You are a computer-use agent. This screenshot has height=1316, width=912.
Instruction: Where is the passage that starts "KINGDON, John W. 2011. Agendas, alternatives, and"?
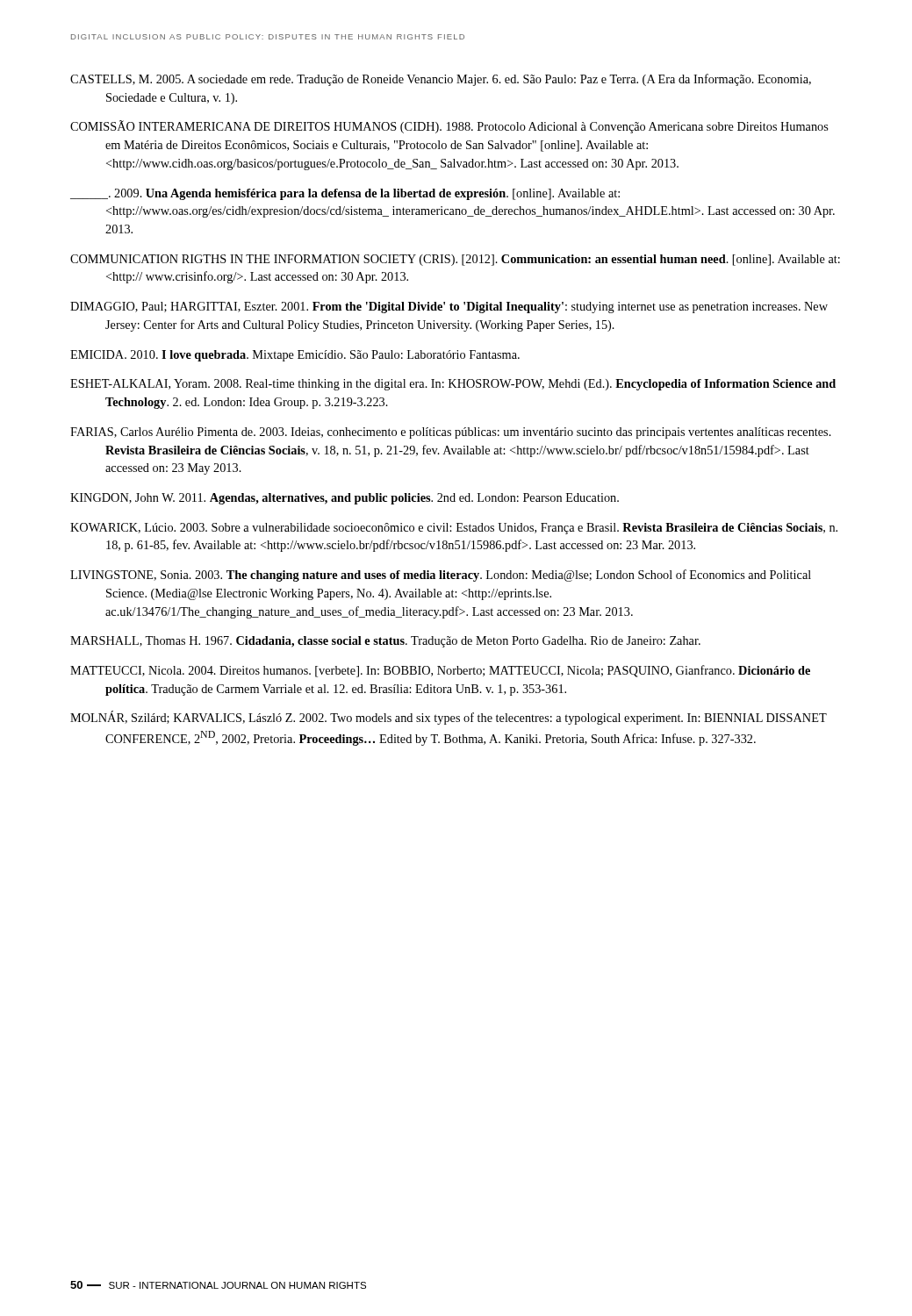click(345, 497)
